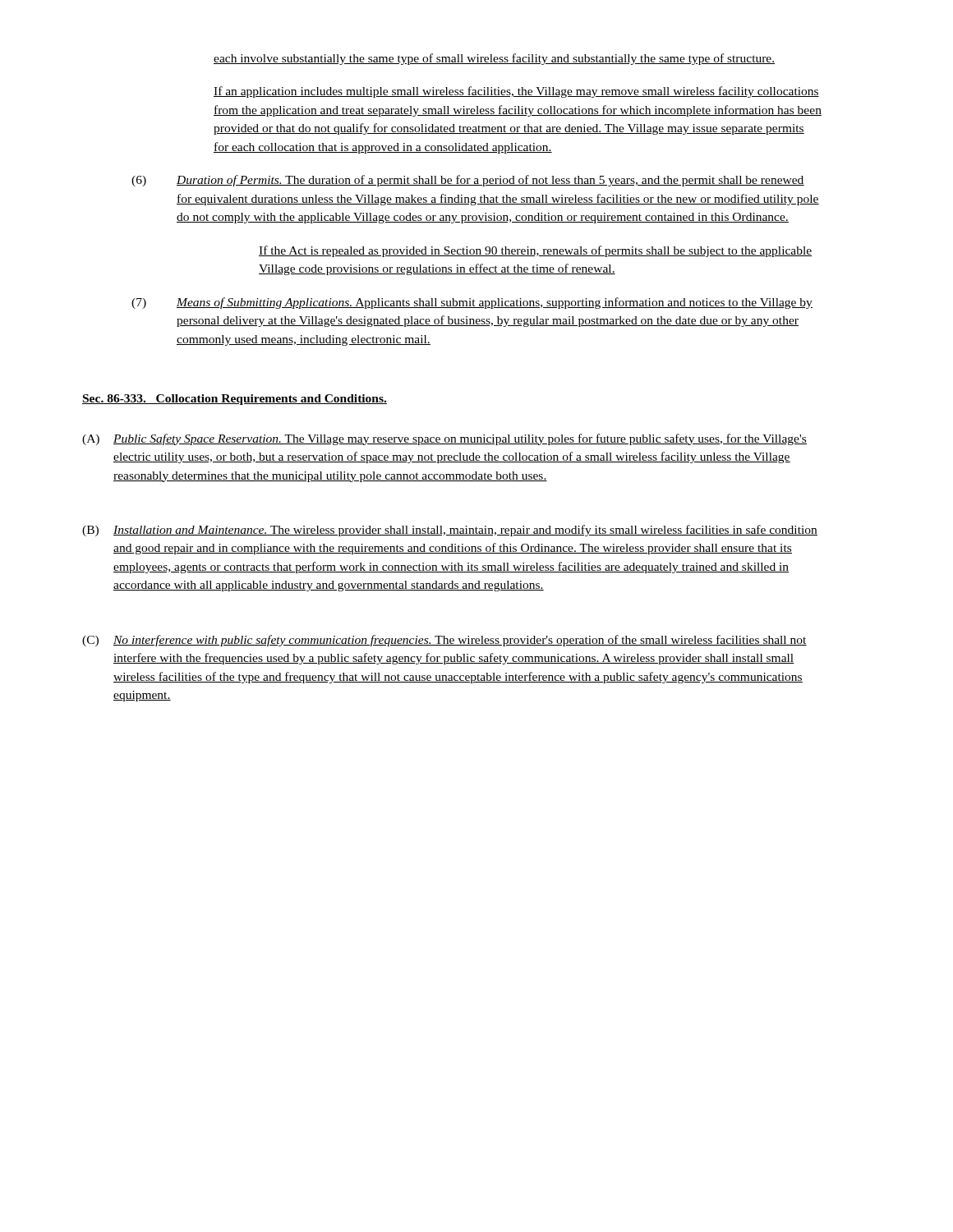Select the text block containing "If the Act is repealed"
This screenshot has height=1232, width=953.
pyautogui.click(x=535, y=259)
